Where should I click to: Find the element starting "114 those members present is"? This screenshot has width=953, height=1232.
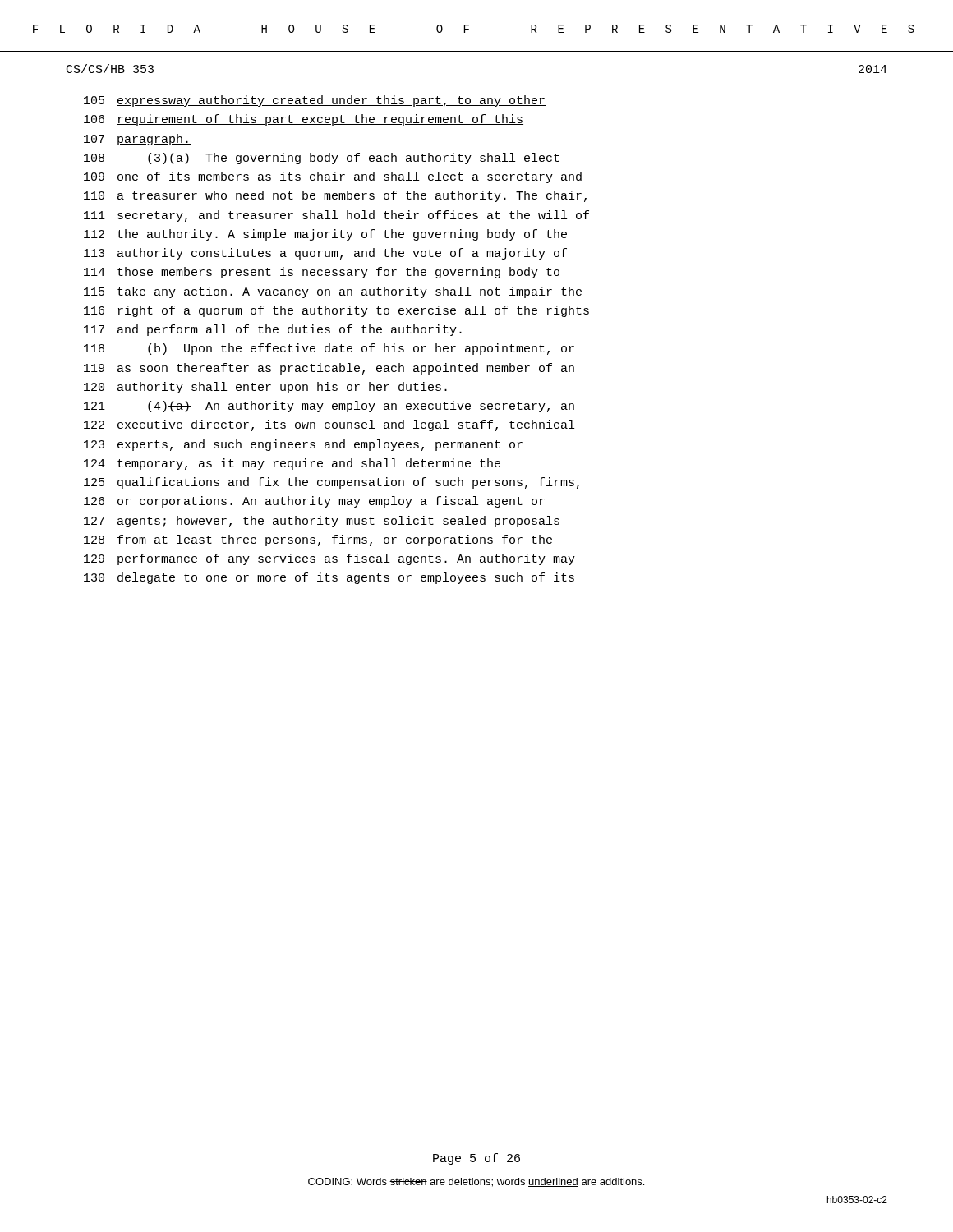coord(476,273)
